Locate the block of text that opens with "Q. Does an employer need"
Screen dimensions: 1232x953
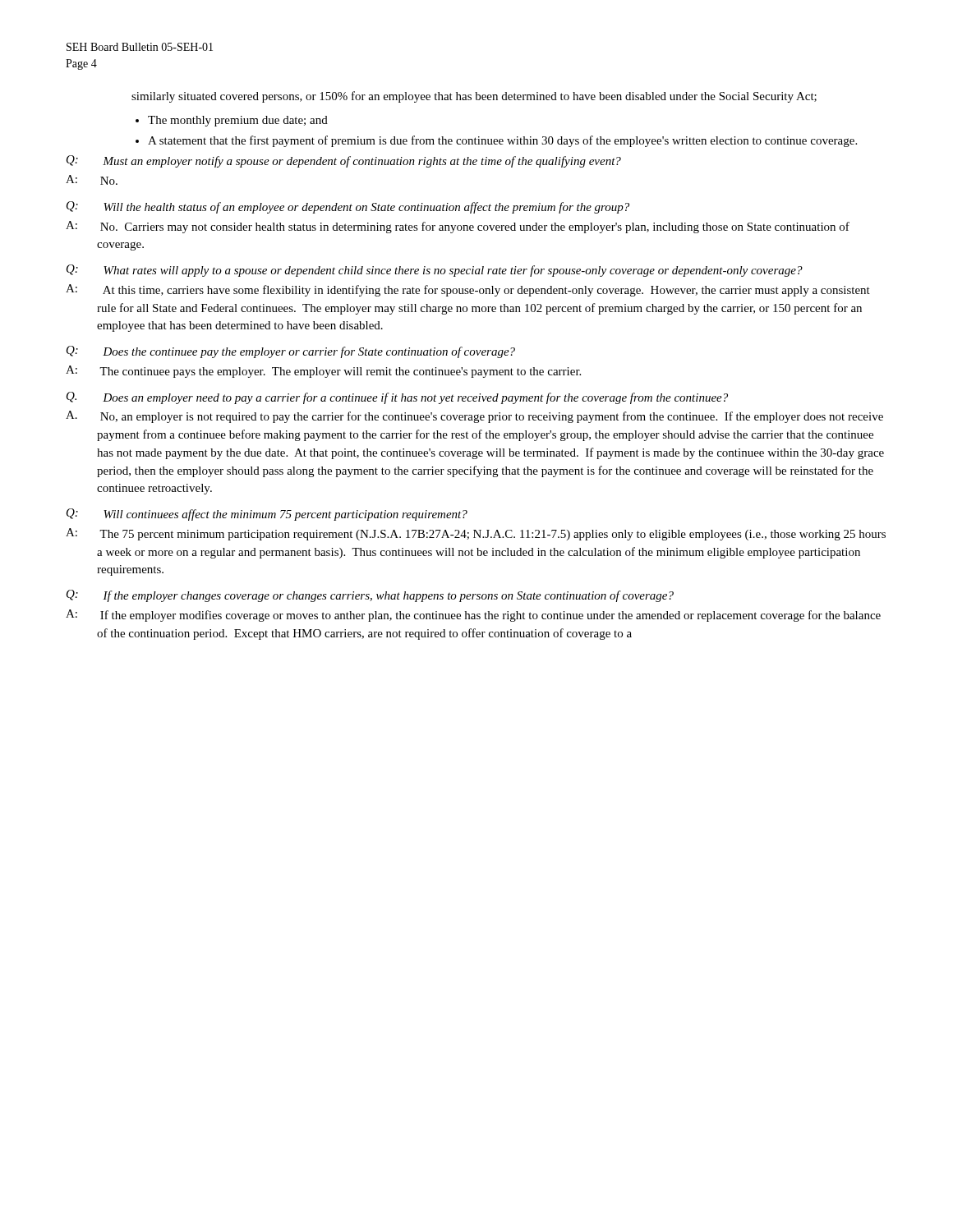coord(397,398)
